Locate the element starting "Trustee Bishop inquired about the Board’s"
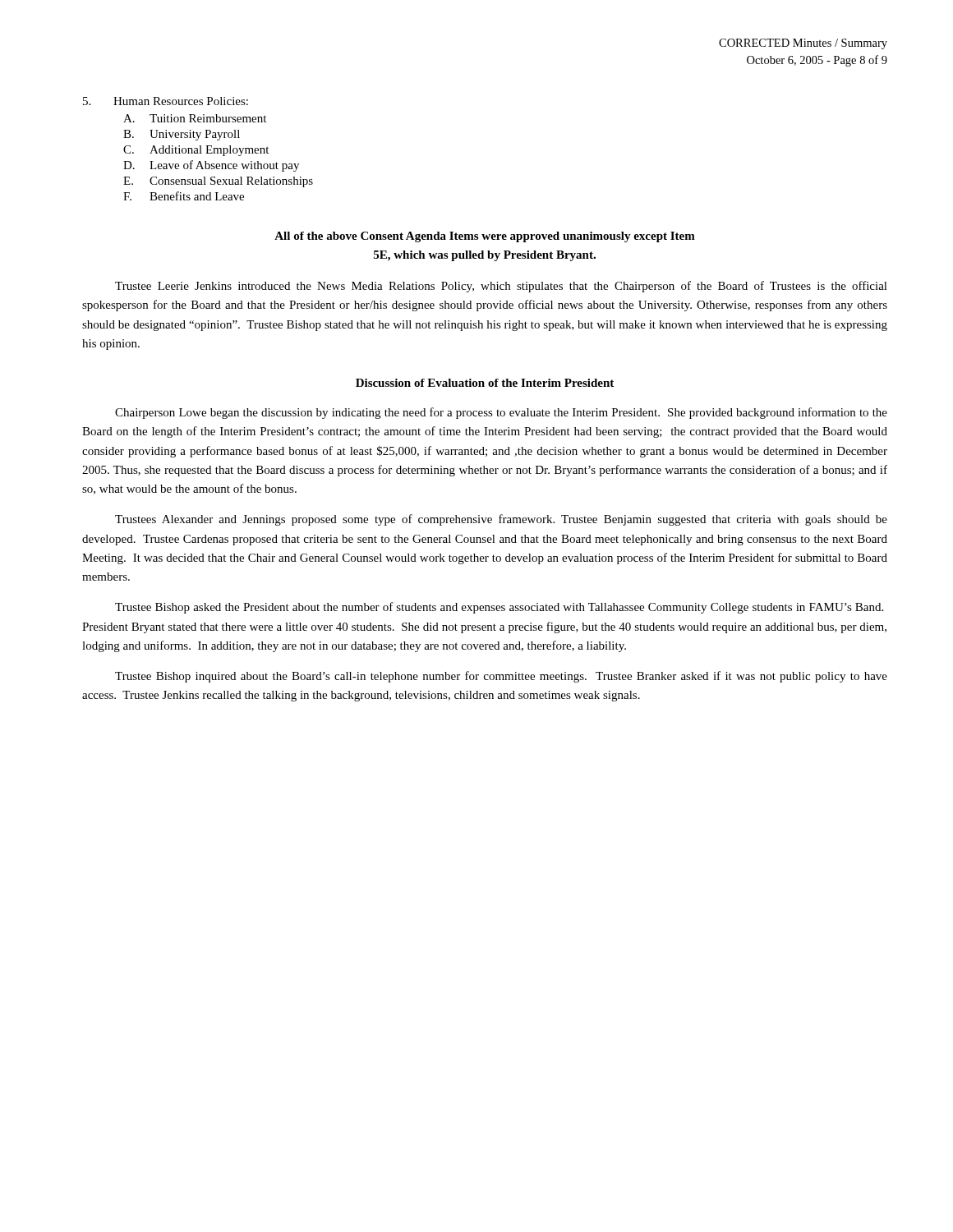Image resolution: width=953 pixels, height=1232 pixels. tap(485, 685)
